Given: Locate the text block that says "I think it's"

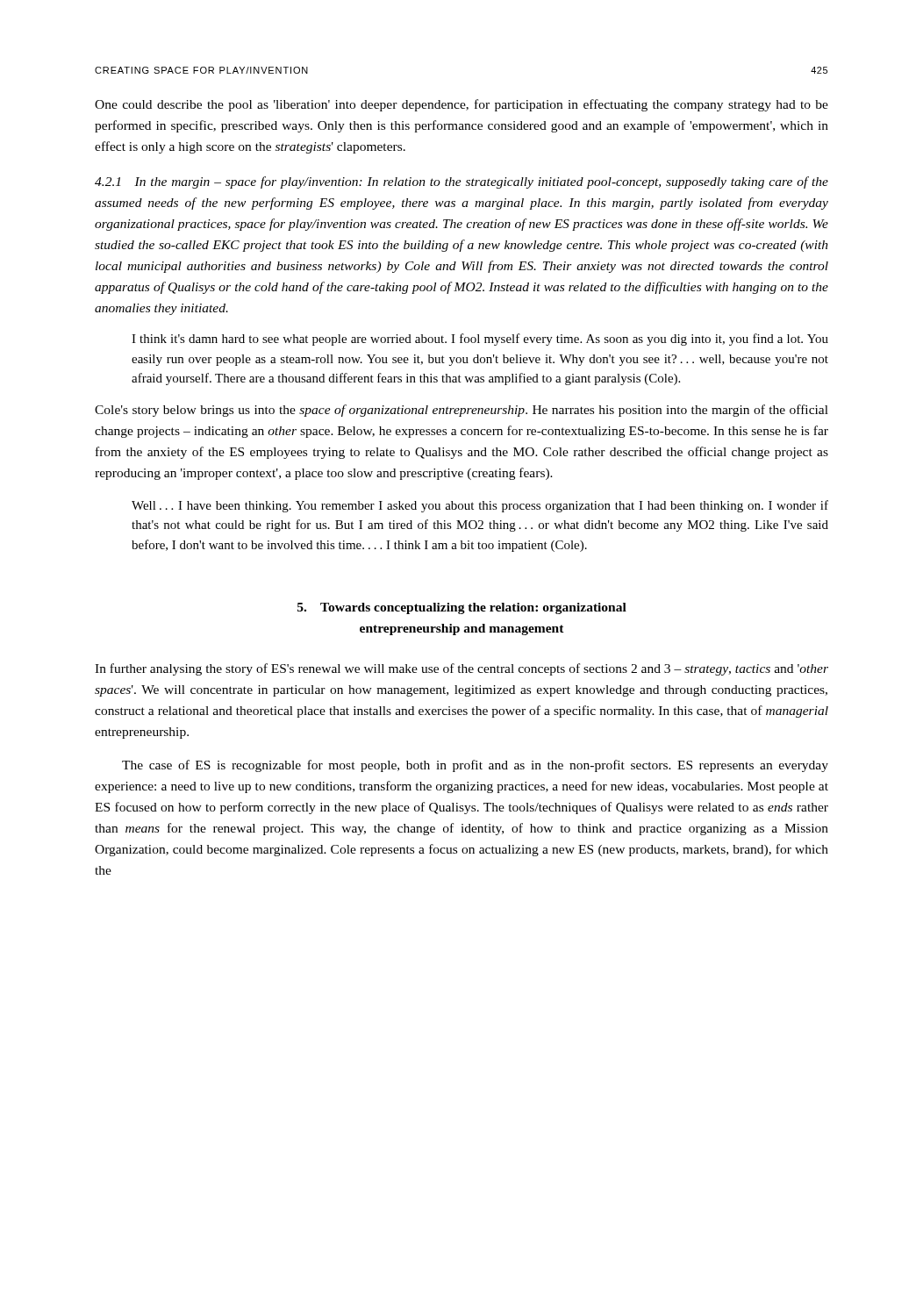Looking at the screenshot, I should (x=480, y=359).
